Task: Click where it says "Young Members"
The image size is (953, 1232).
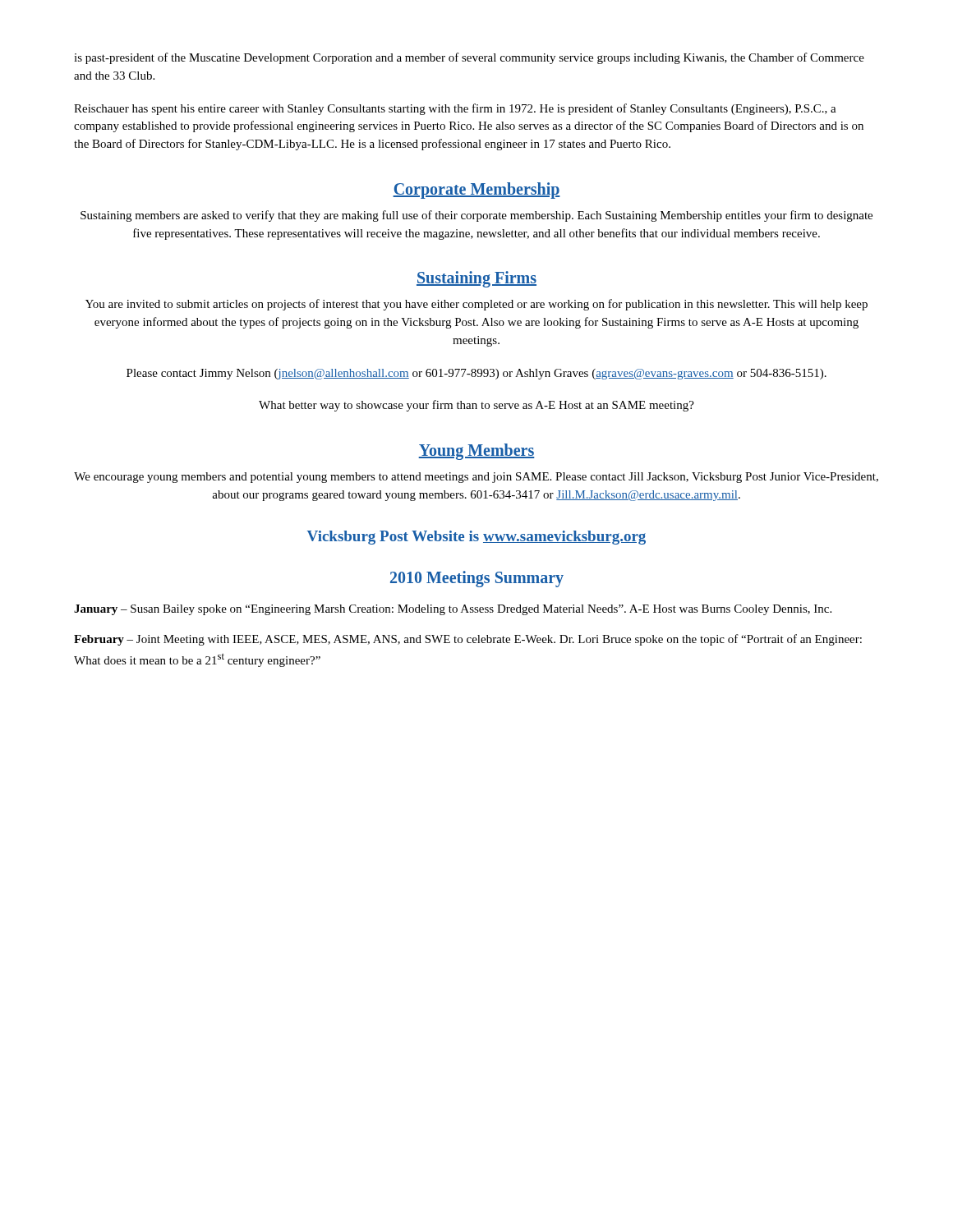Action: tap(476, 450)
